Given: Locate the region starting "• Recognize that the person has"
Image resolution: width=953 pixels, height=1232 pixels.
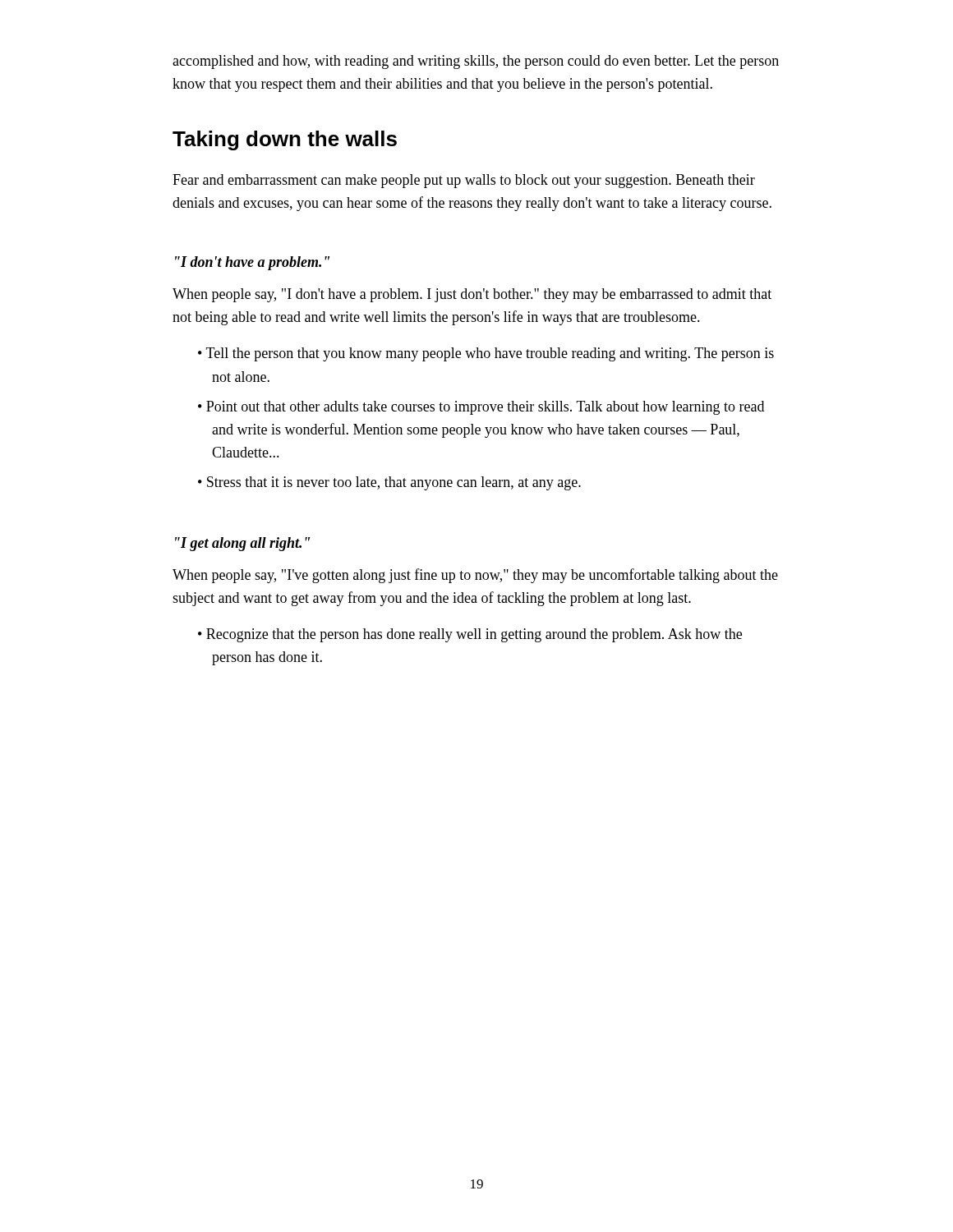Looking at the screenshot, I should click(470, 646).
